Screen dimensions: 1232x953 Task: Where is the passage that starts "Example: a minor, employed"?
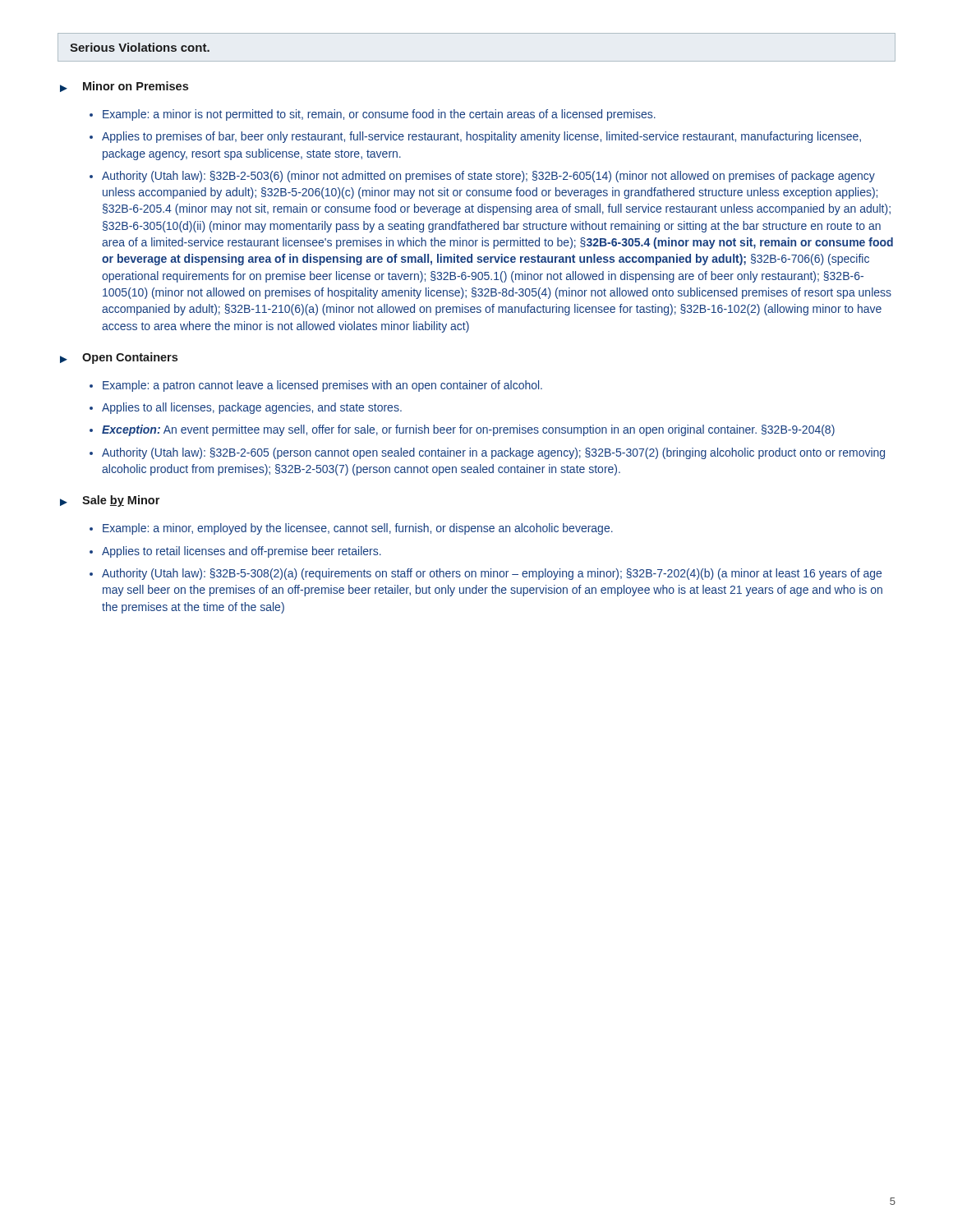point(358,528)
